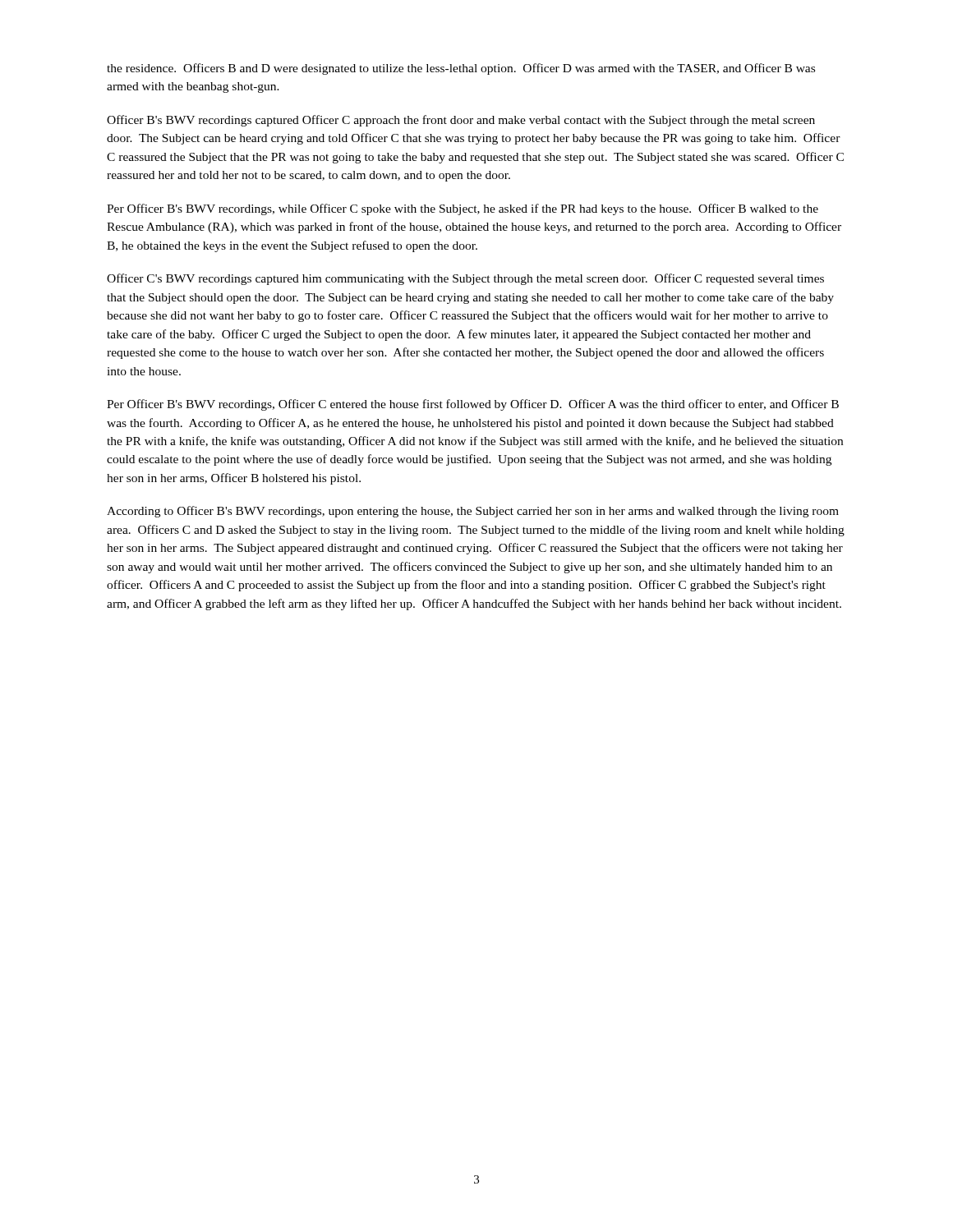Navigate to the region starting "Officer C's BWV recordings captured him communicating"
The width and height of the screenshot is (953, 1232).
point(470,324)
